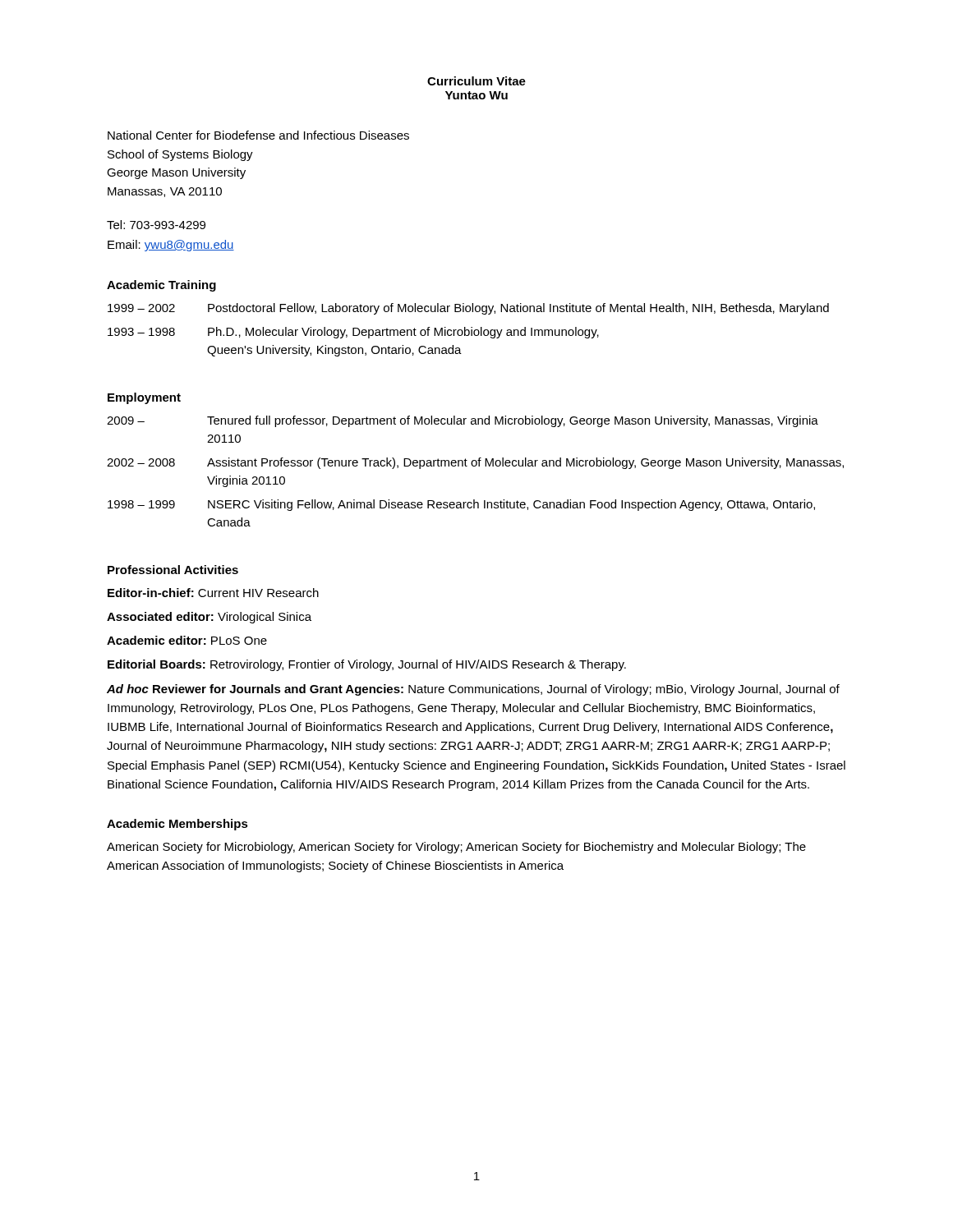
Task: Point to the text block starting "American Society for Microbiology, American Society for Virology;"
Action: [x=456, y=856]
